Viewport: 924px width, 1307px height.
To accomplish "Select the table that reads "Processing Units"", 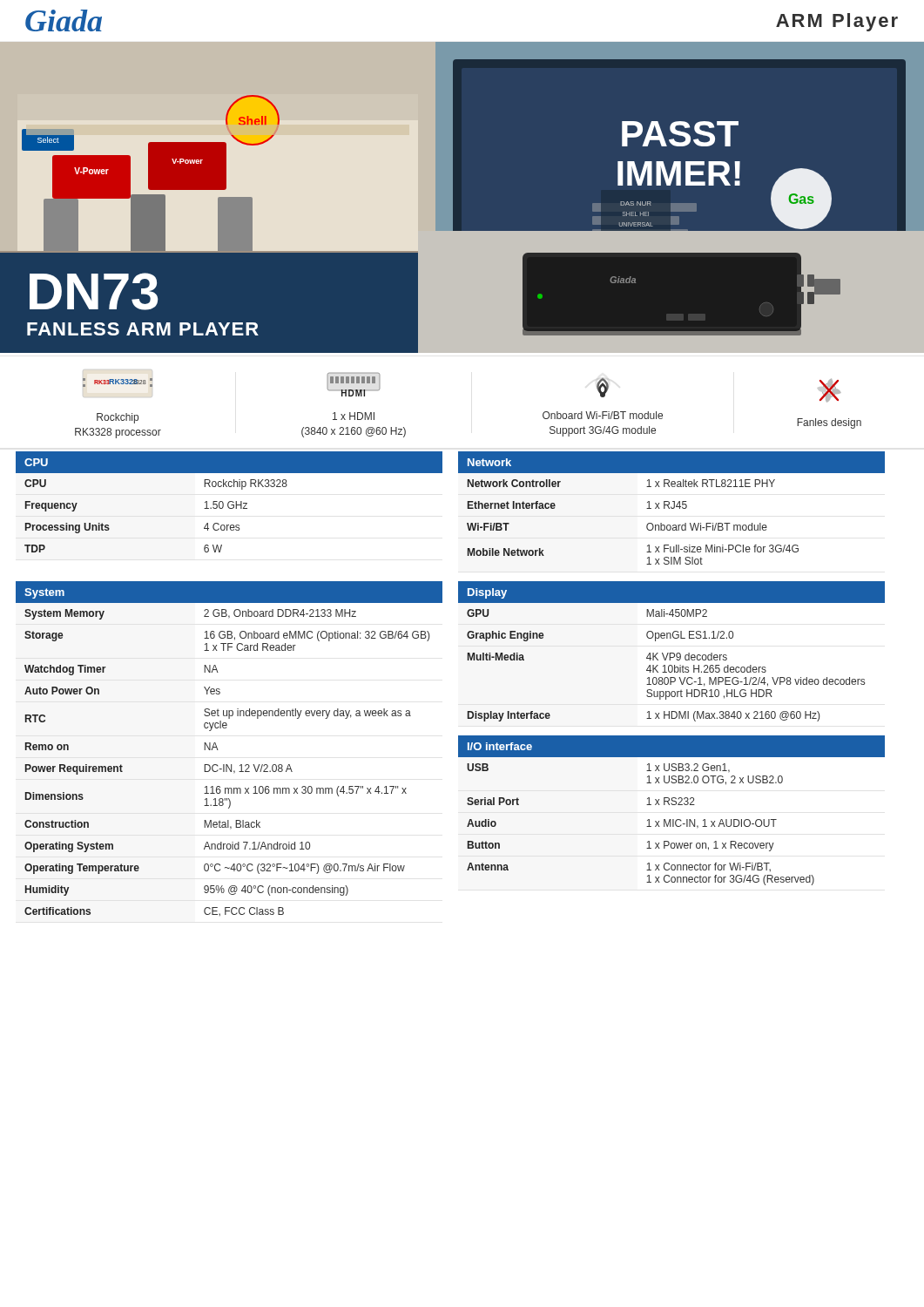I will point(229,512).
